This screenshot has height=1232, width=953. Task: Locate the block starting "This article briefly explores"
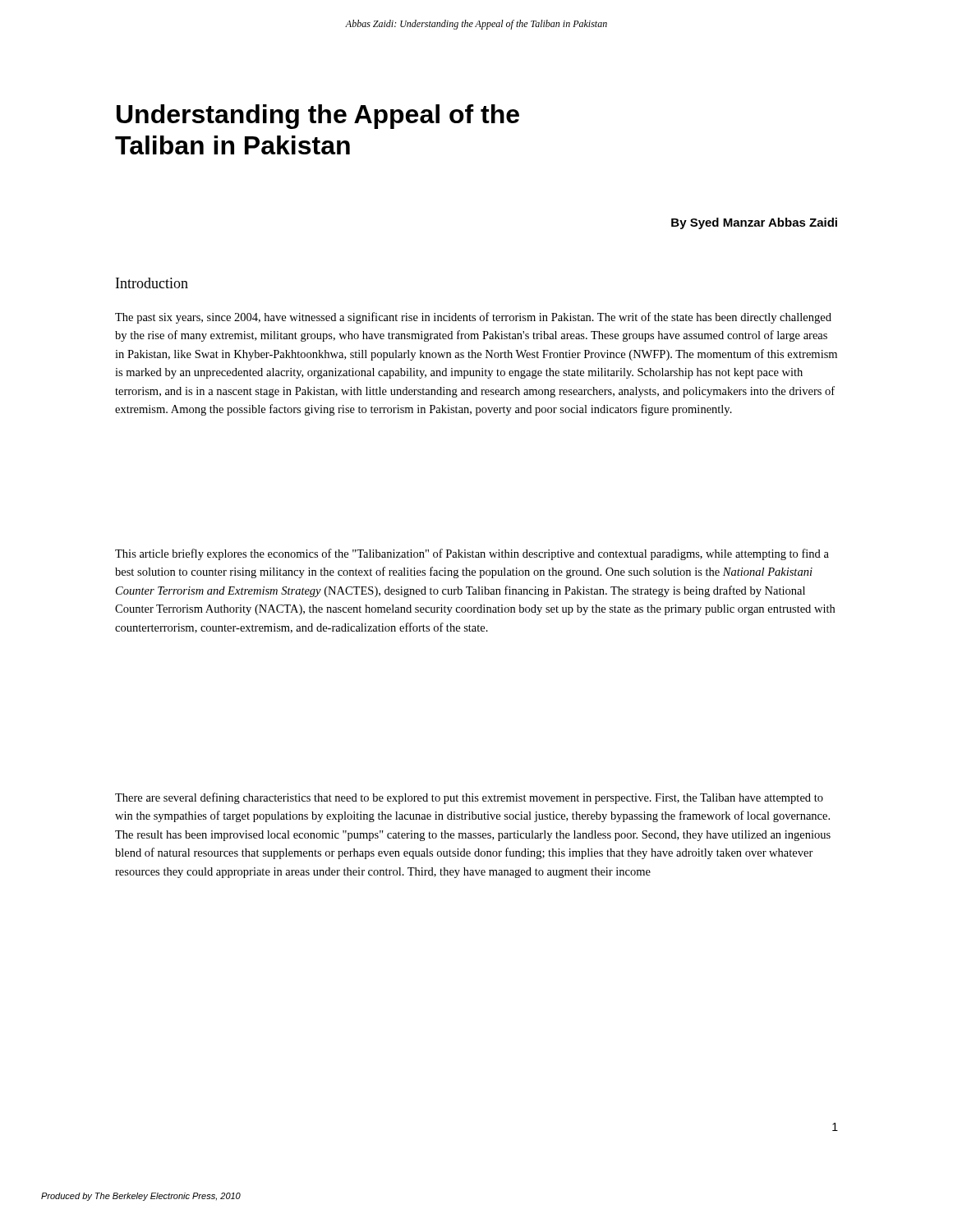coord(475,590)
